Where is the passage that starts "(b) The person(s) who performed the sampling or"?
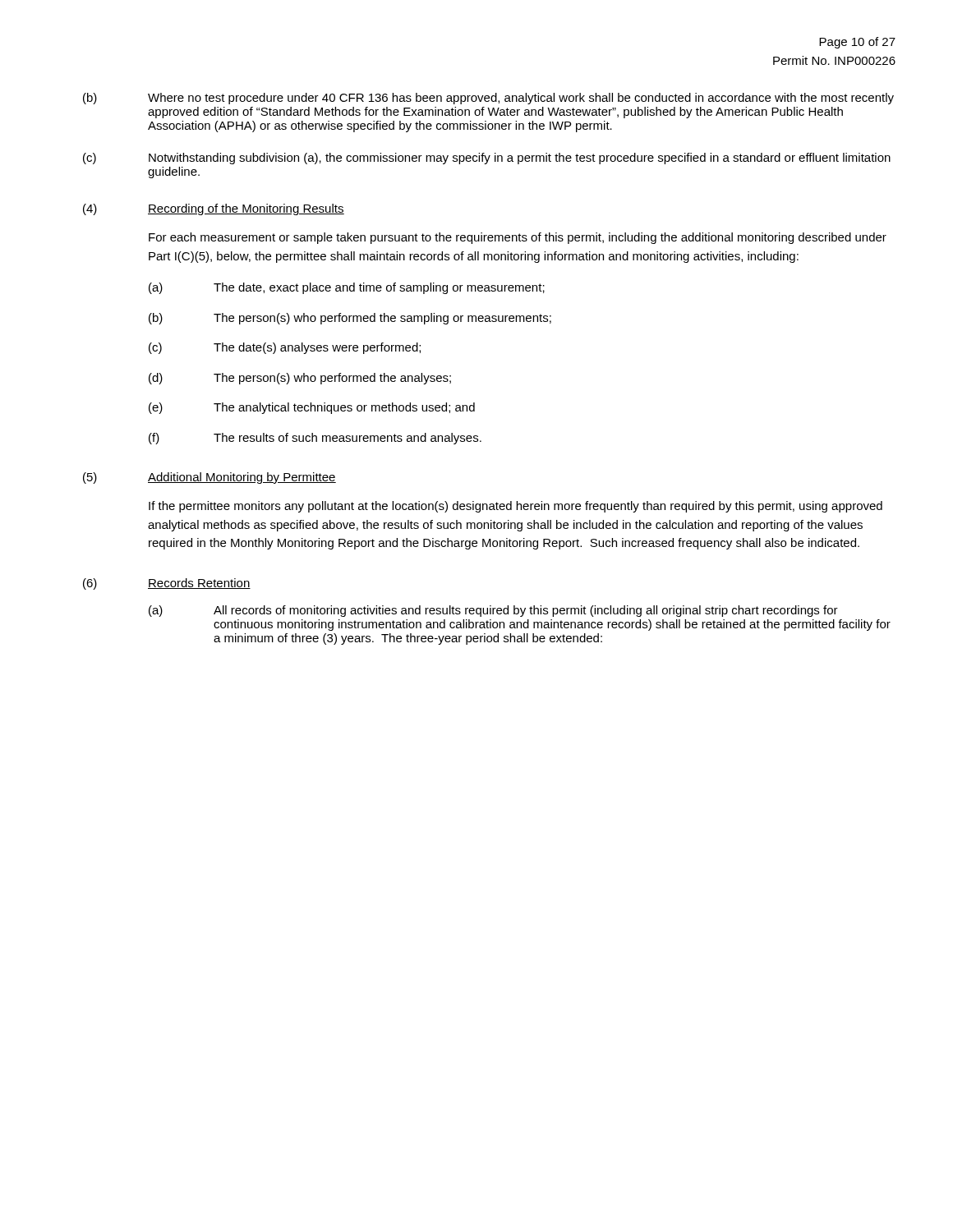The image size is (953, 1232). (522, 318)
